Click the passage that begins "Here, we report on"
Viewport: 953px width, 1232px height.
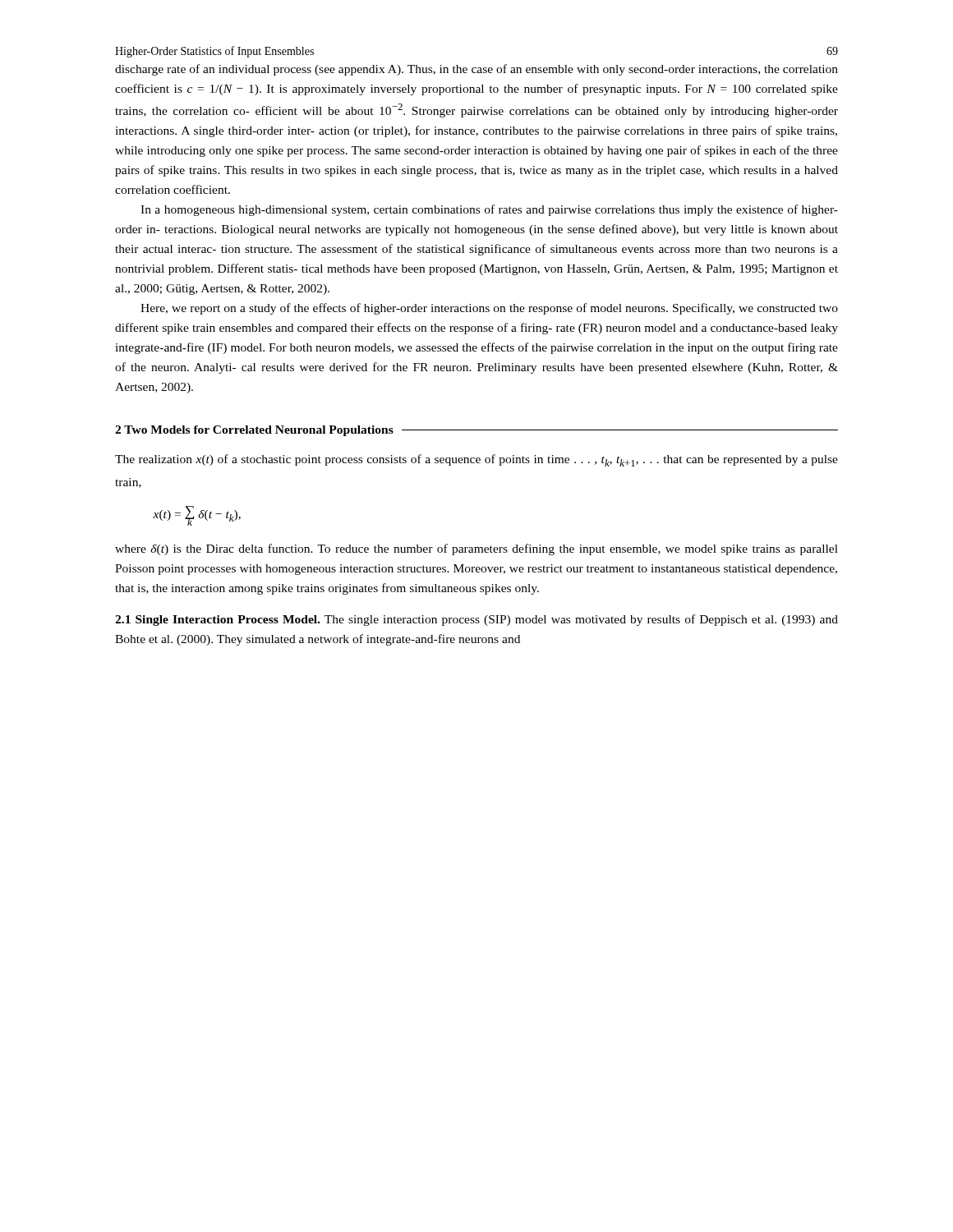pyautogui.click(x=476, y=348)
